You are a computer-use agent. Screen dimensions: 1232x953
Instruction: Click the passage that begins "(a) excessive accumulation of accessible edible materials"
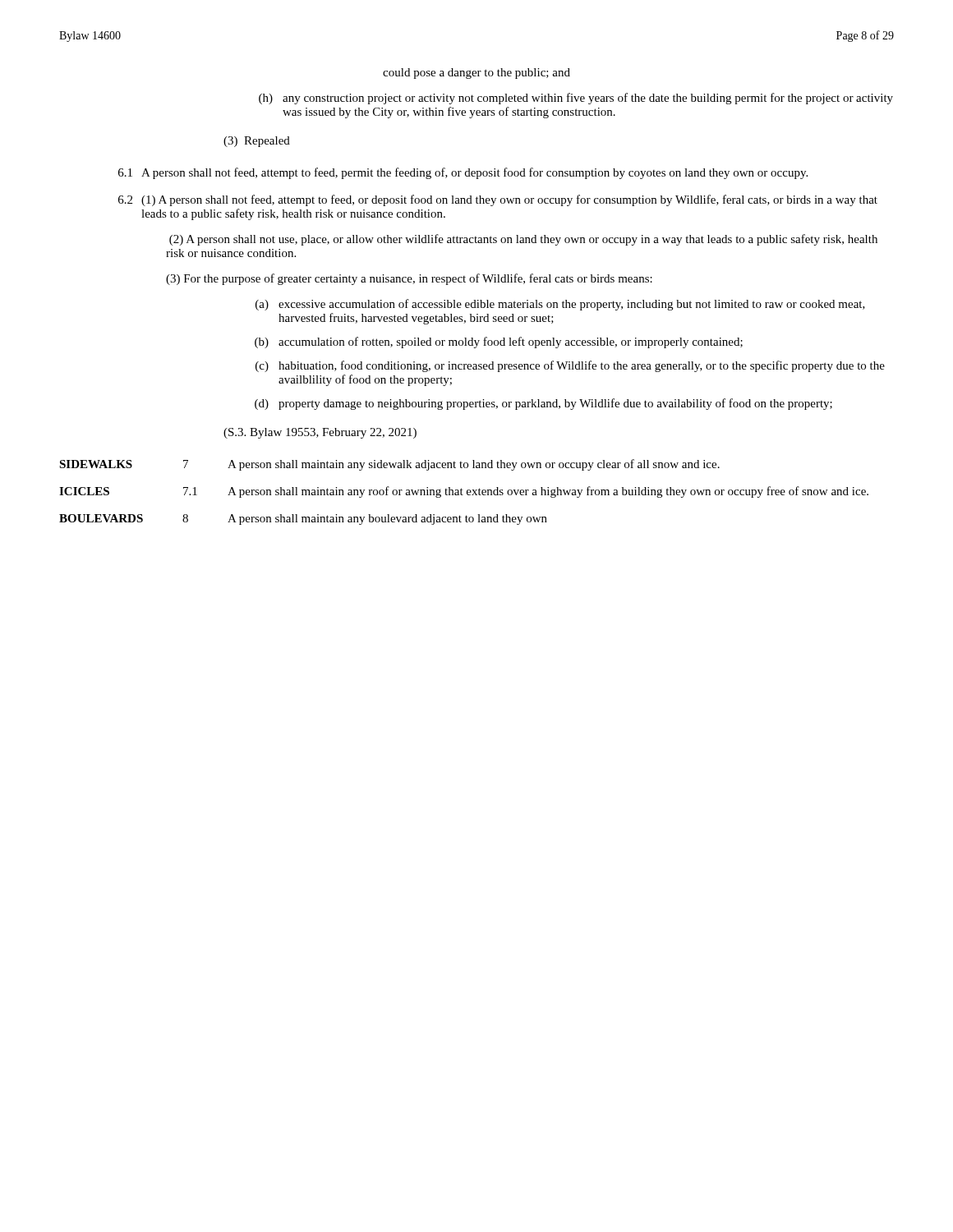pyautogui.click(x=559, y=311)
